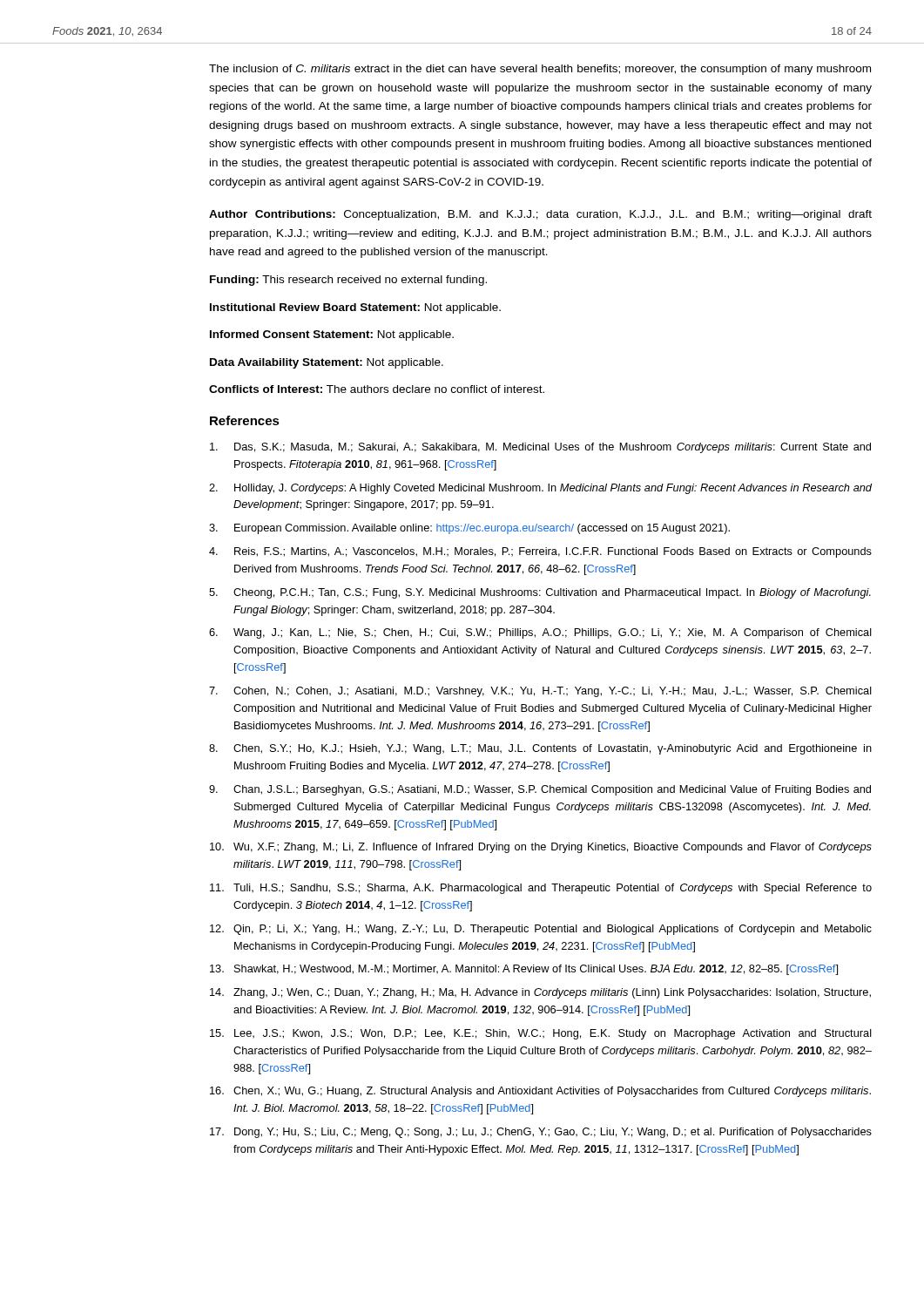Image resolution: width=924 pixels, height=1307 pixels.
Task: Find the block on this page that starts "8. Chen, S.Y.; Ho, K.J.; Hsieh, Y.J.; Wang,"
Action: [x=540, y=757]
